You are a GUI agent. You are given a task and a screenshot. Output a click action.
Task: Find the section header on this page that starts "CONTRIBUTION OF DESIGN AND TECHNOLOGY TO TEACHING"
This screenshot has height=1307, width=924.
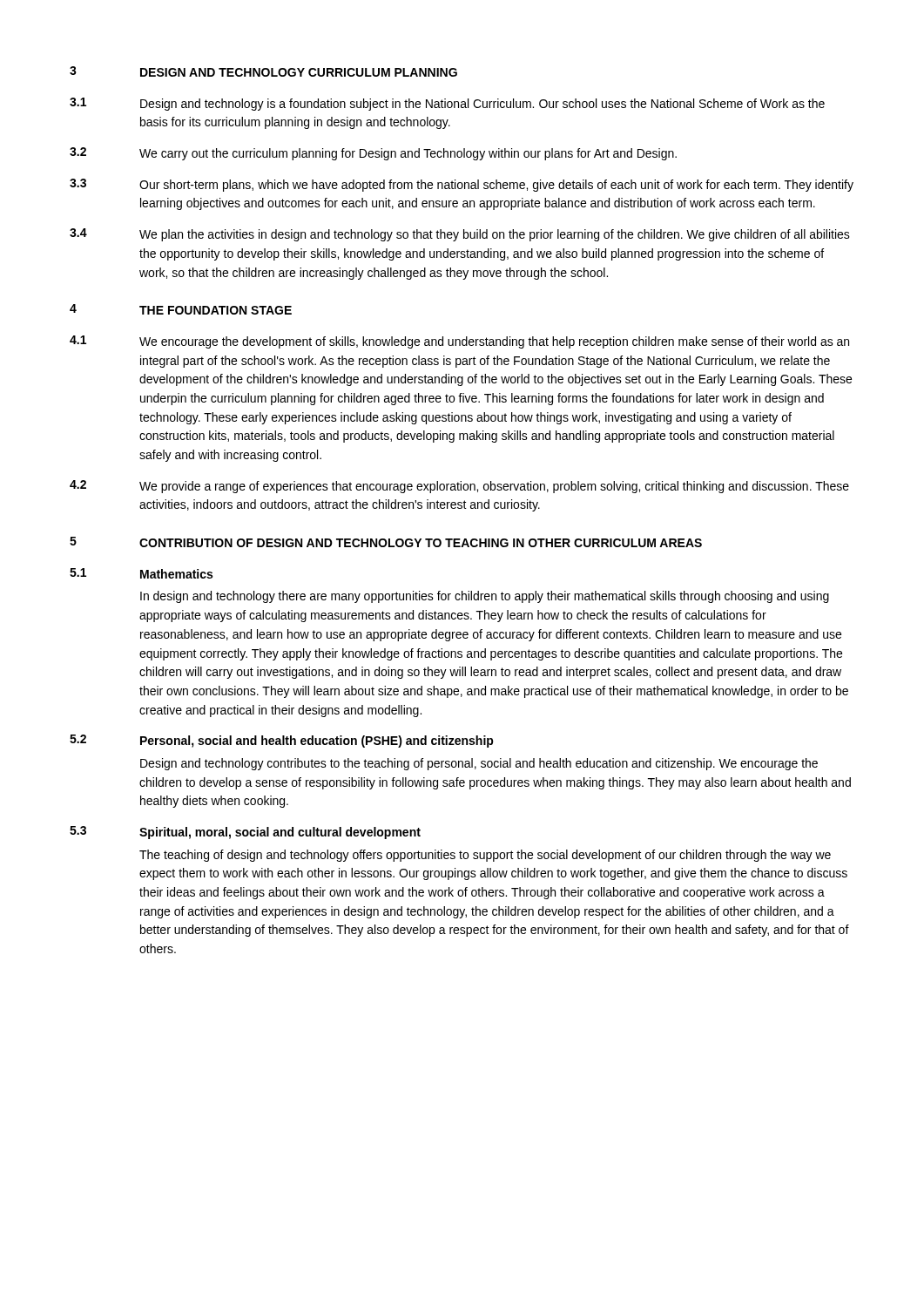point(421,543)
